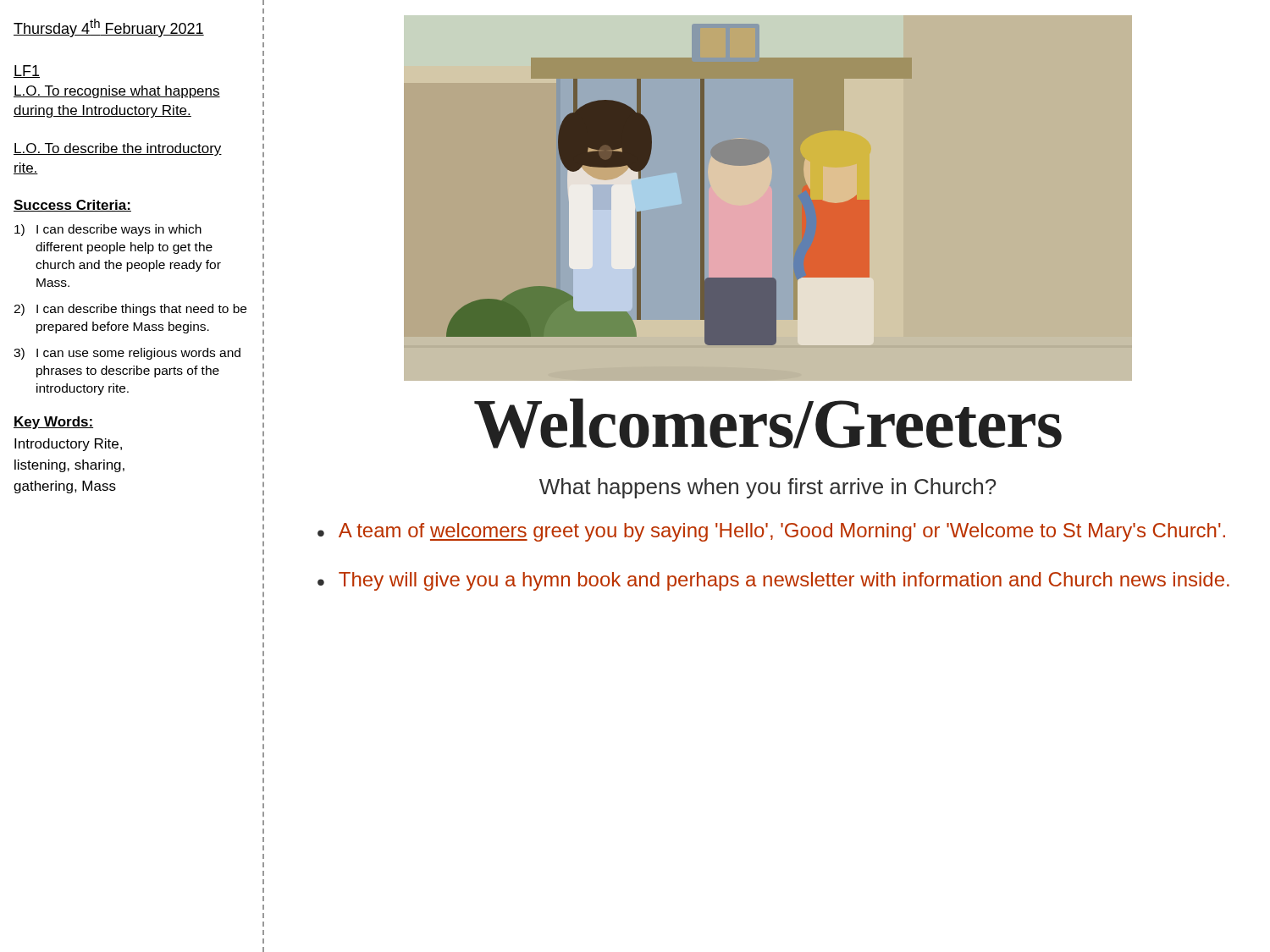Point to the block beginning "• They will give you"

pos(774,582)
